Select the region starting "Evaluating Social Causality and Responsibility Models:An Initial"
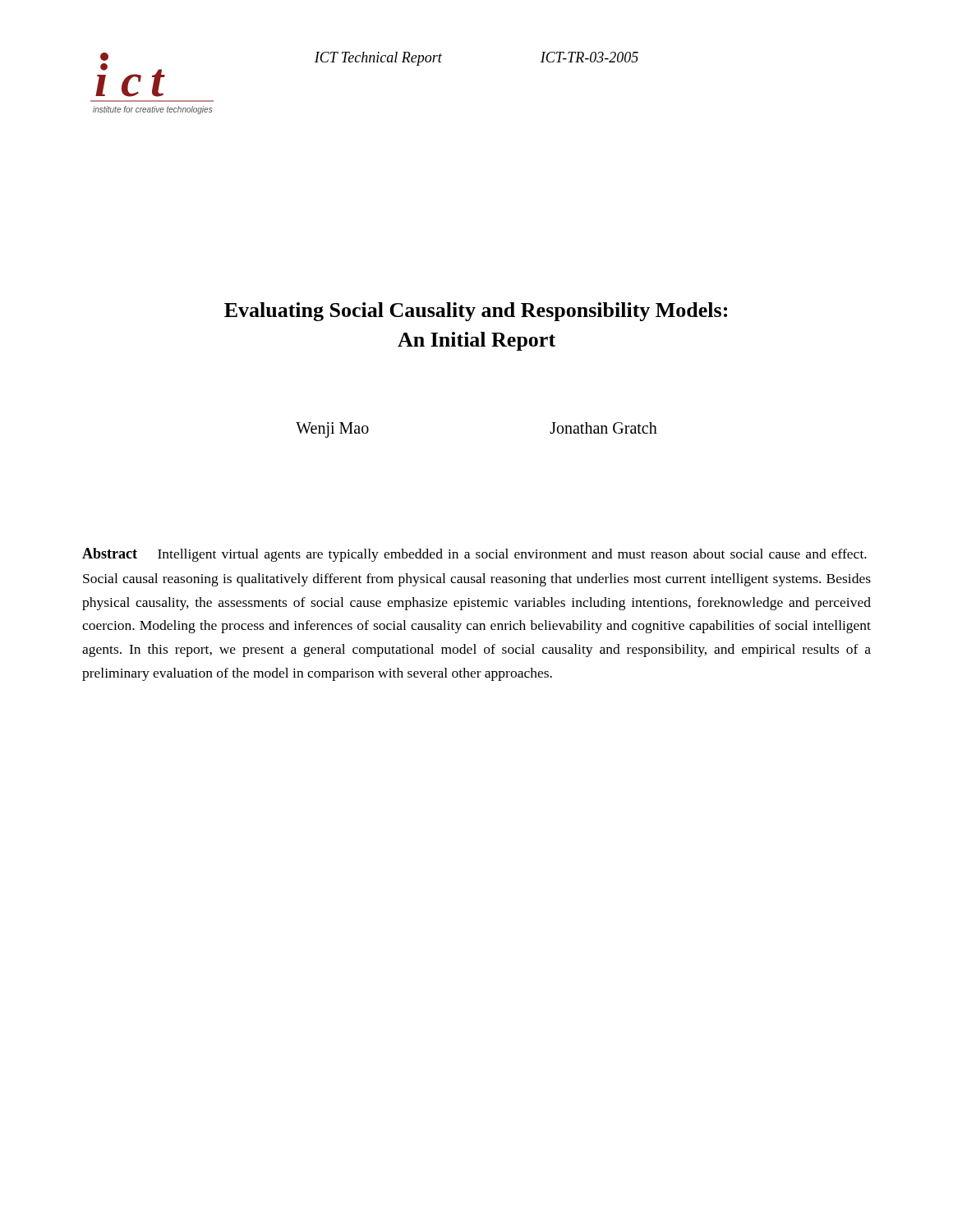Screen dimensions: 1232x953 coord(476,326)
